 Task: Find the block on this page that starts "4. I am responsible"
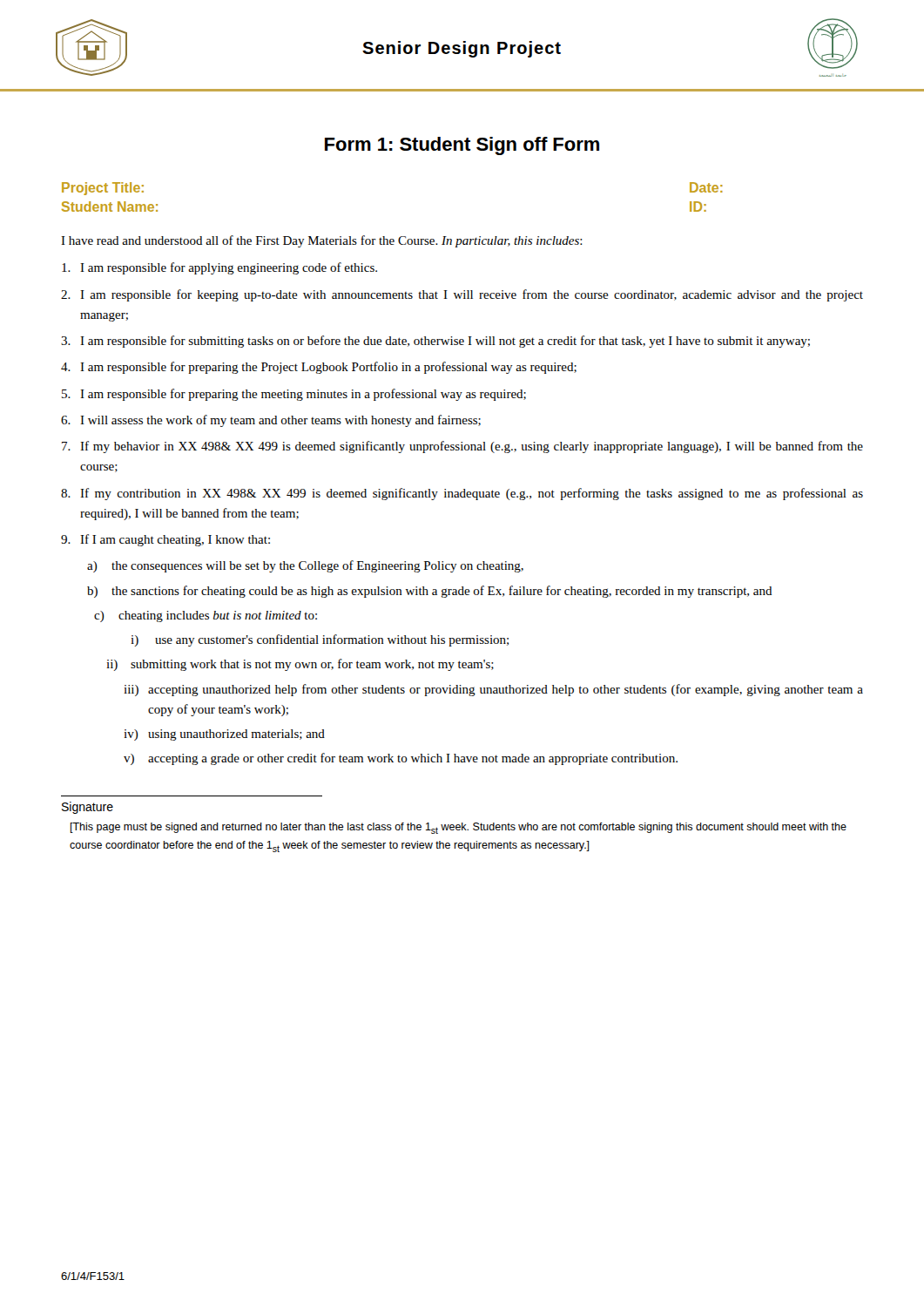(462, 368)
